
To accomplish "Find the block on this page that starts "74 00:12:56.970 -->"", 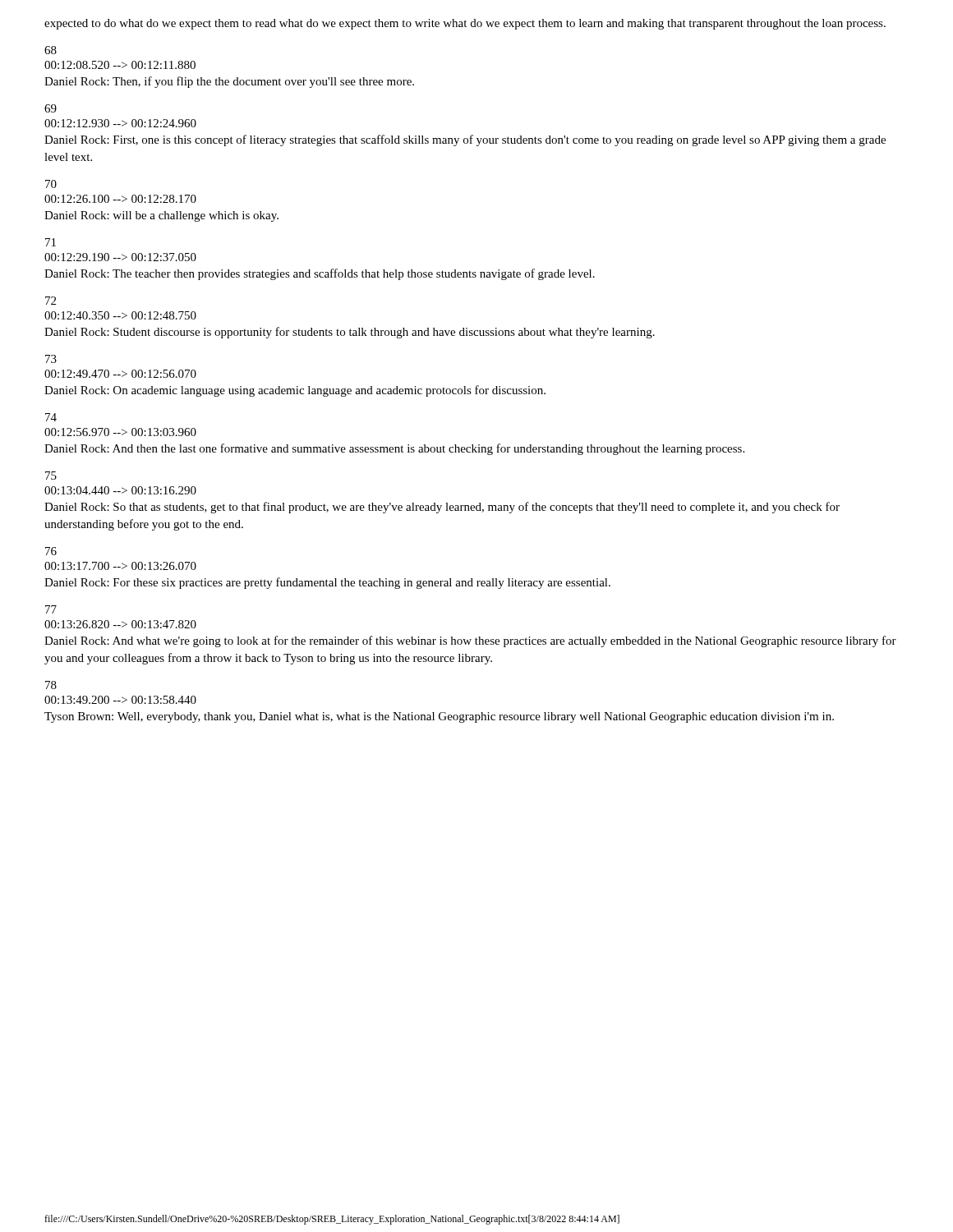I will 476,434.
